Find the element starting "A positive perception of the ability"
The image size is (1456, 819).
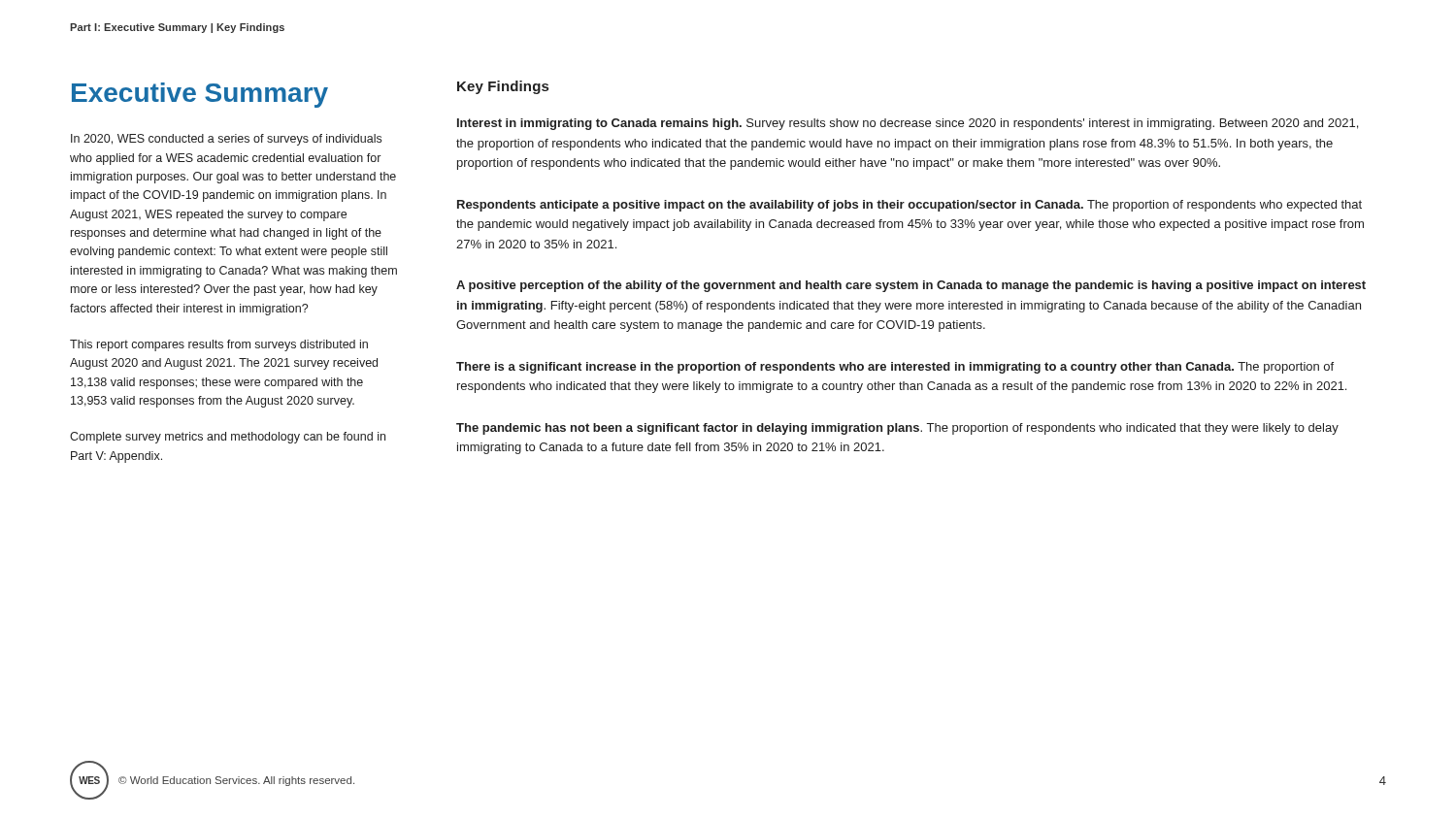point(917,306)
